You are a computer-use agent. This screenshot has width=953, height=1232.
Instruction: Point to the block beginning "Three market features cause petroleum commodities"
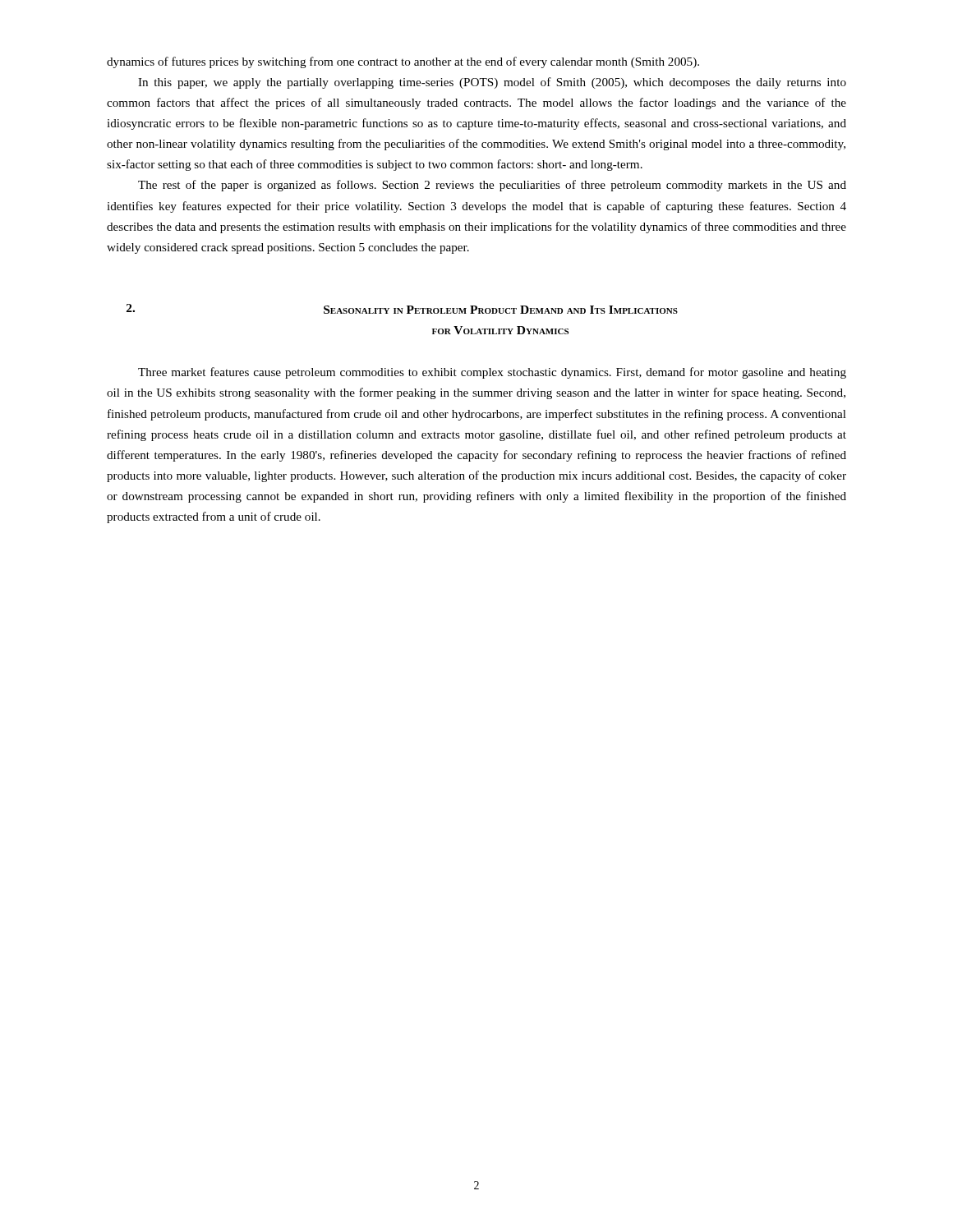[x=476, y=444]
